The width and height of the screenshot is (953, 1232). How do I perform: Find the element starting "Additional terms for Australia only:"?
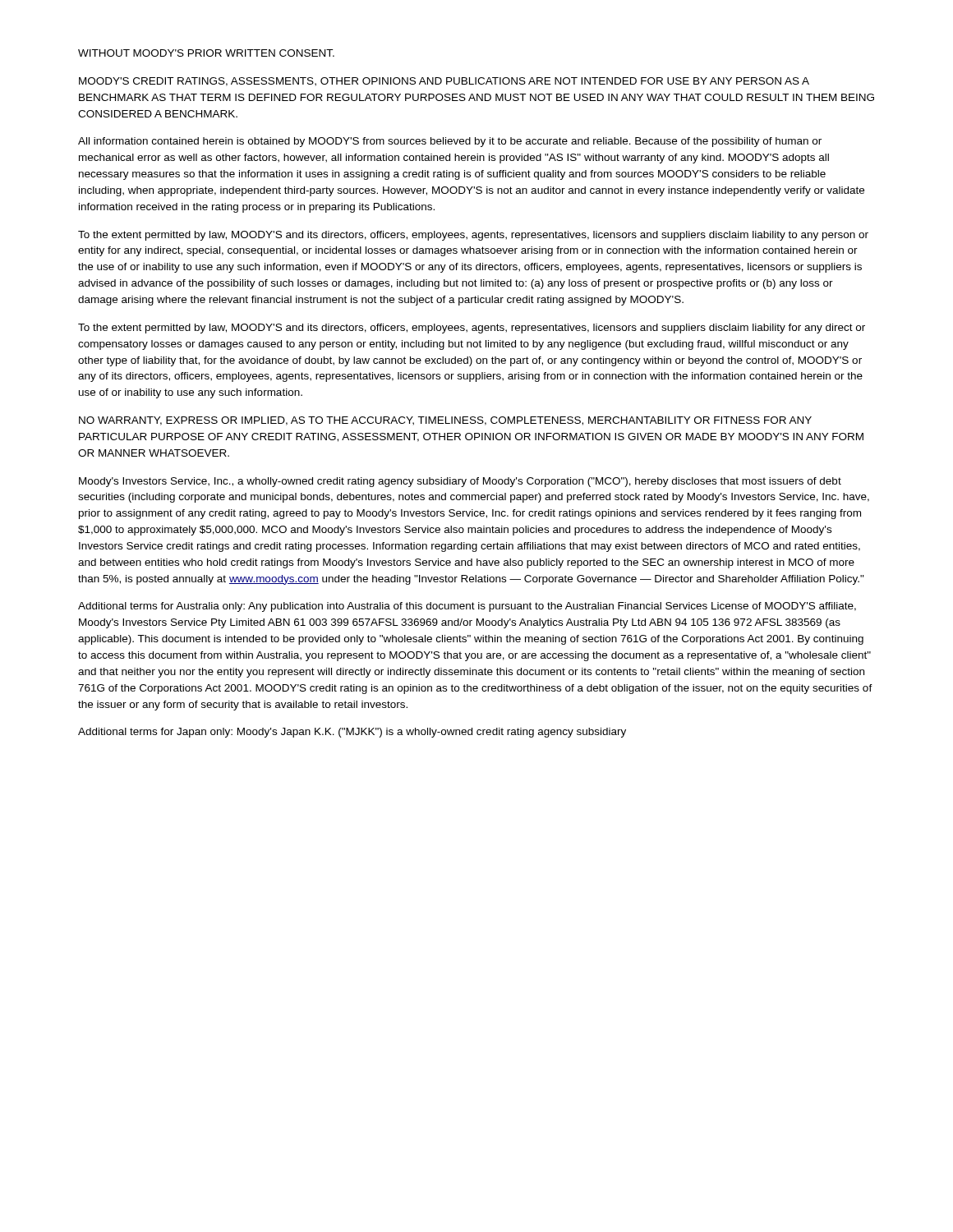[475, 655]
